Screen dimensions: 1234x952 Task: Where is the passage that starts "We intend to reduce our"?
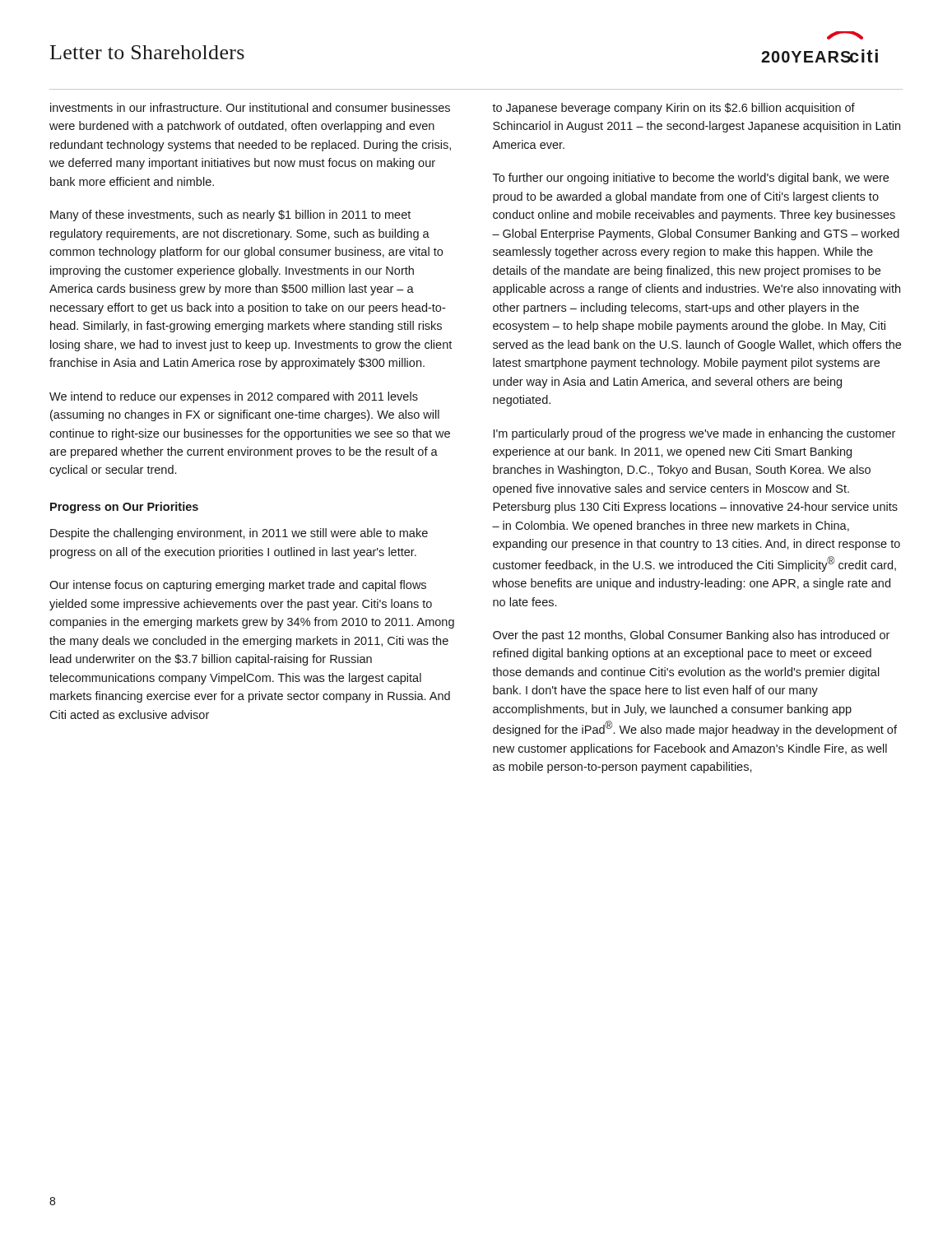[x=254, y=433]
